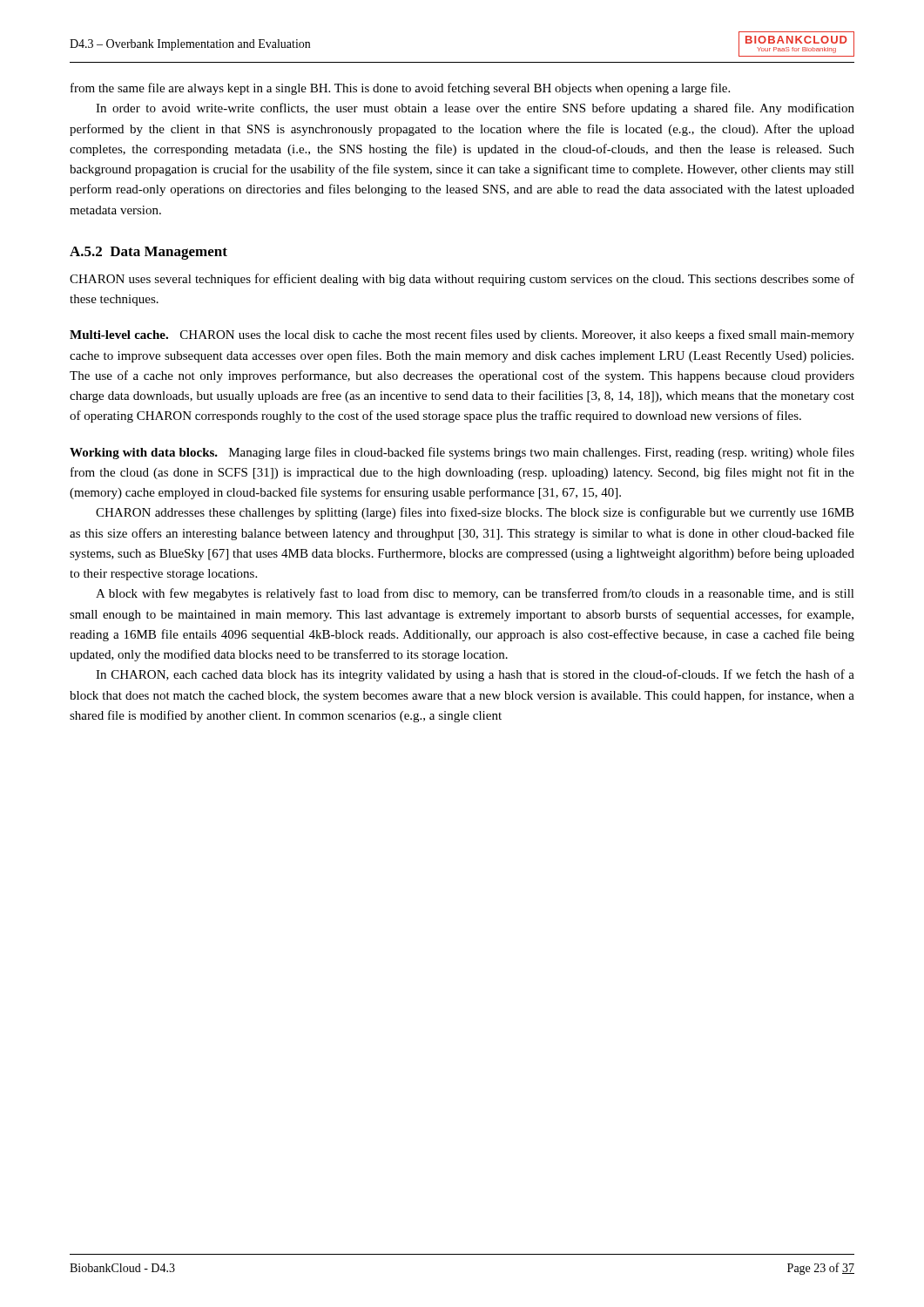Locate the text "A.5.2 Data Management"
Screen dimensions: 1307x924
point(148,251)
